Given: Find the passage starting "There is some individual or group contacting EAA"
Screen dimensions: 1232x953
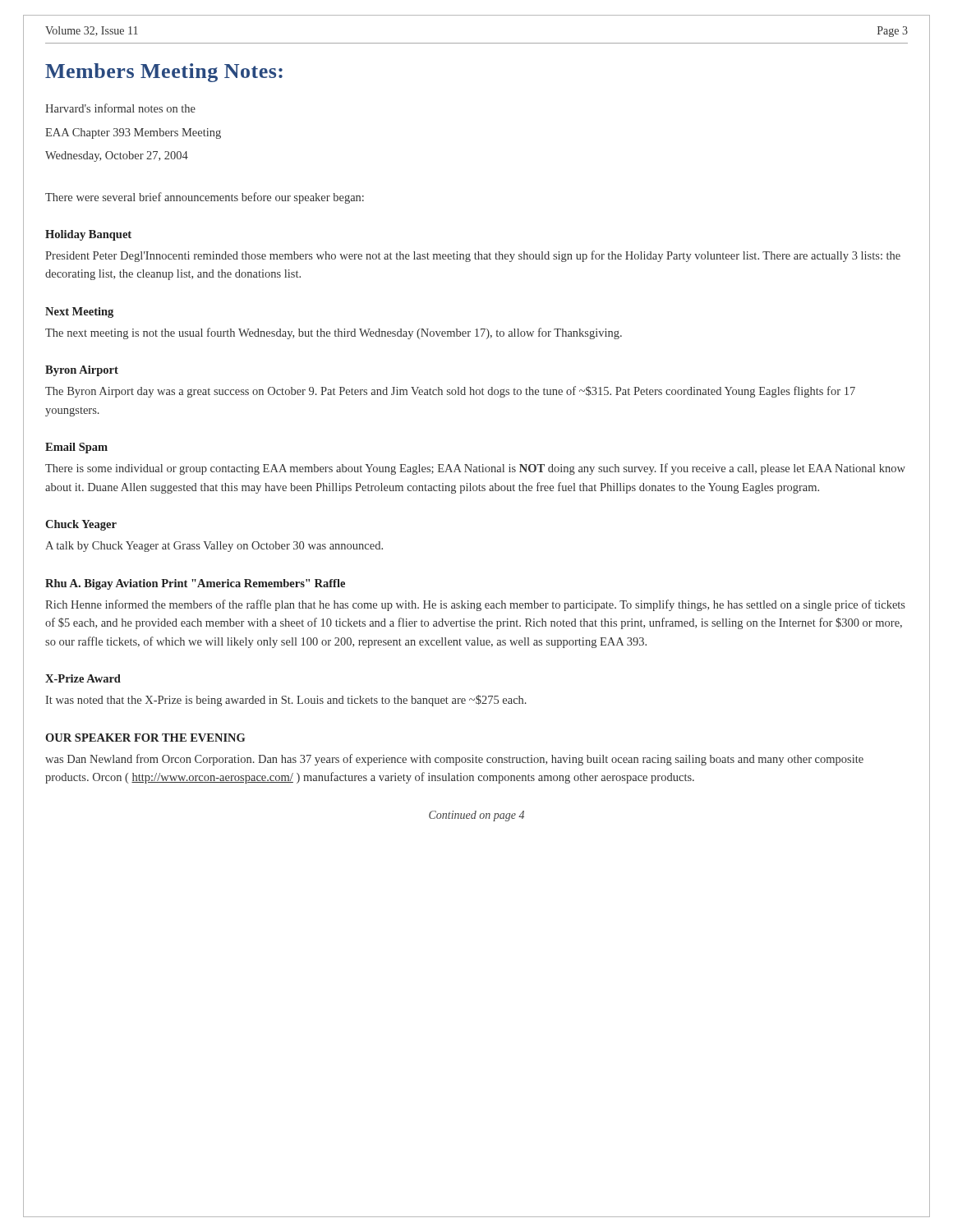Looking at the screenshot, I should [475, 478].
